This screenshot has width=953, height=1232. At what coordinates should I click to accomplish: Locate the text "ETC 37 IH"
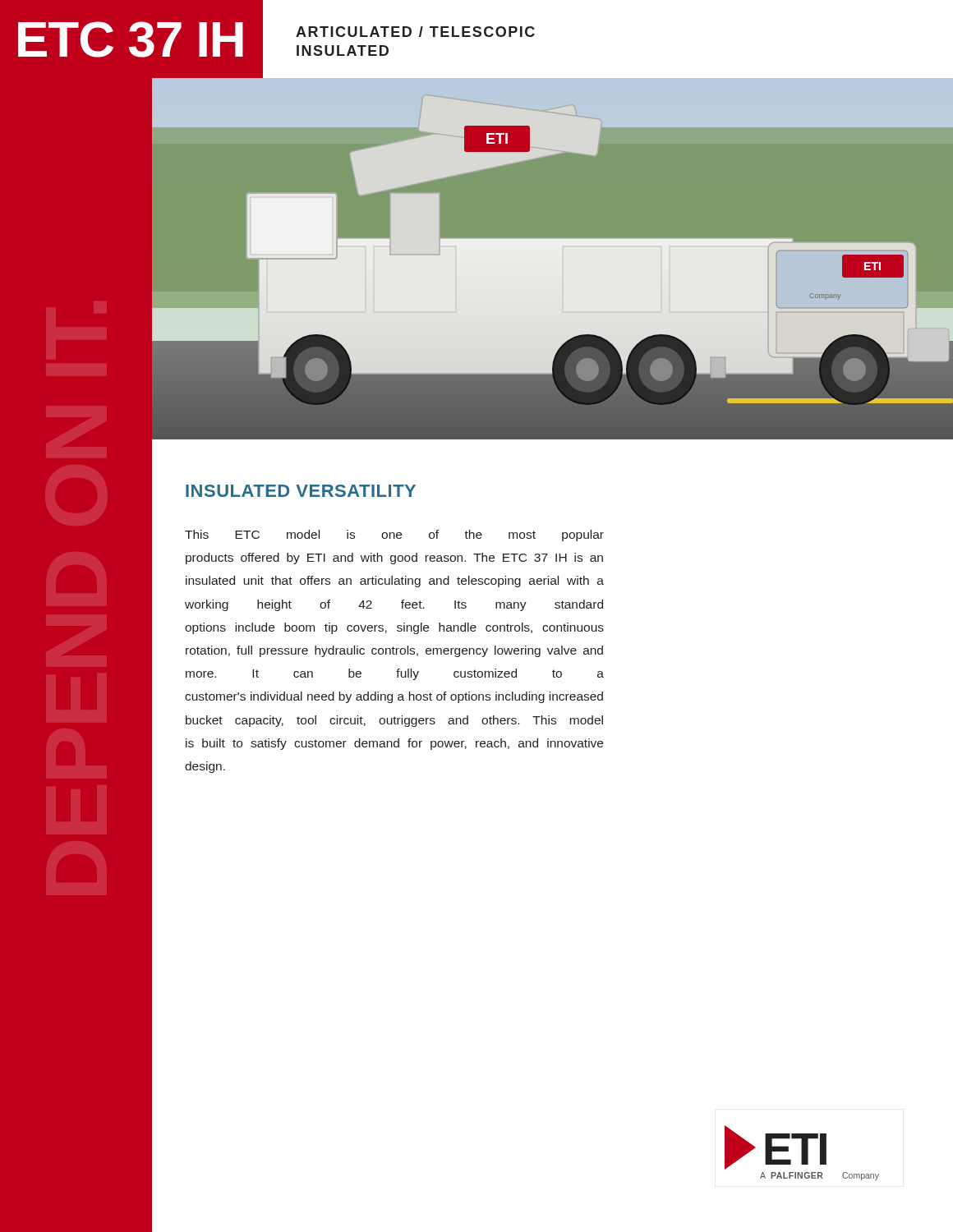click(x=130, y=39)
